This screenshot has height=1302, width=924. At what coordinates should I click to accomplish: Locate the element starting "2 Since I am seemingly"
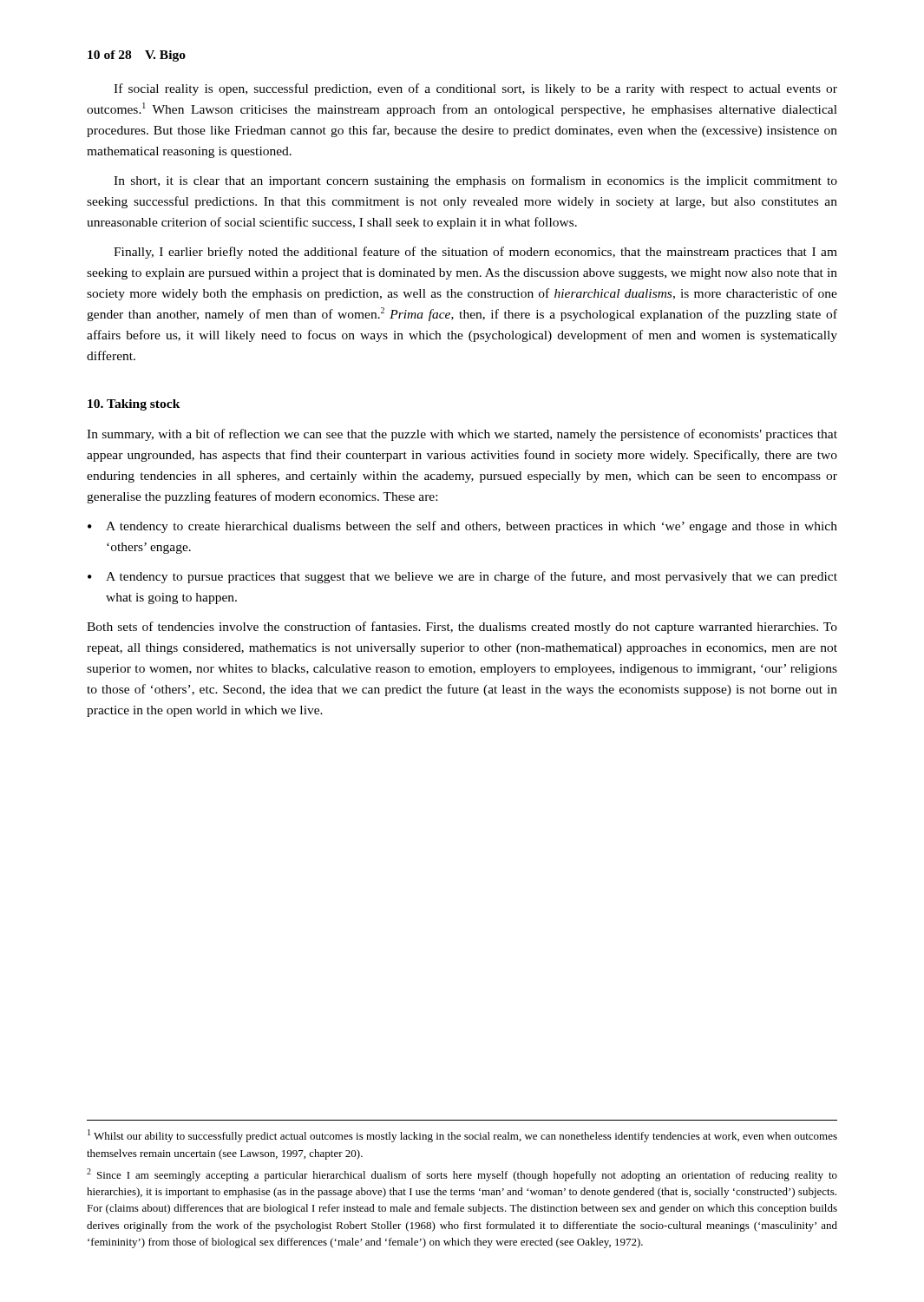tap(462, 1208)
